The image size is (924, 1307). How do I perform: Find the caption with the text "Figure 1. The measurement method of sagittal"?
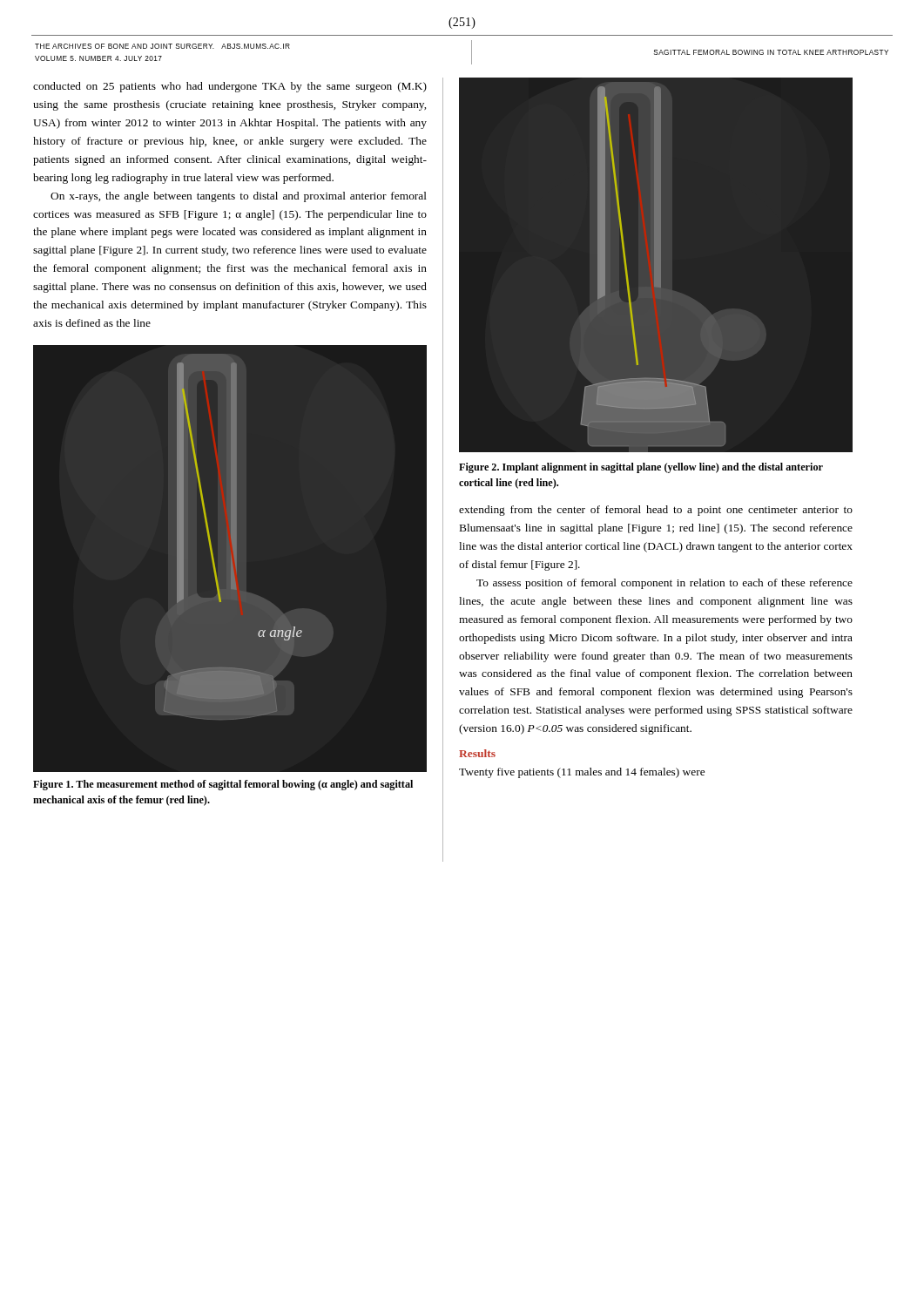223,792
